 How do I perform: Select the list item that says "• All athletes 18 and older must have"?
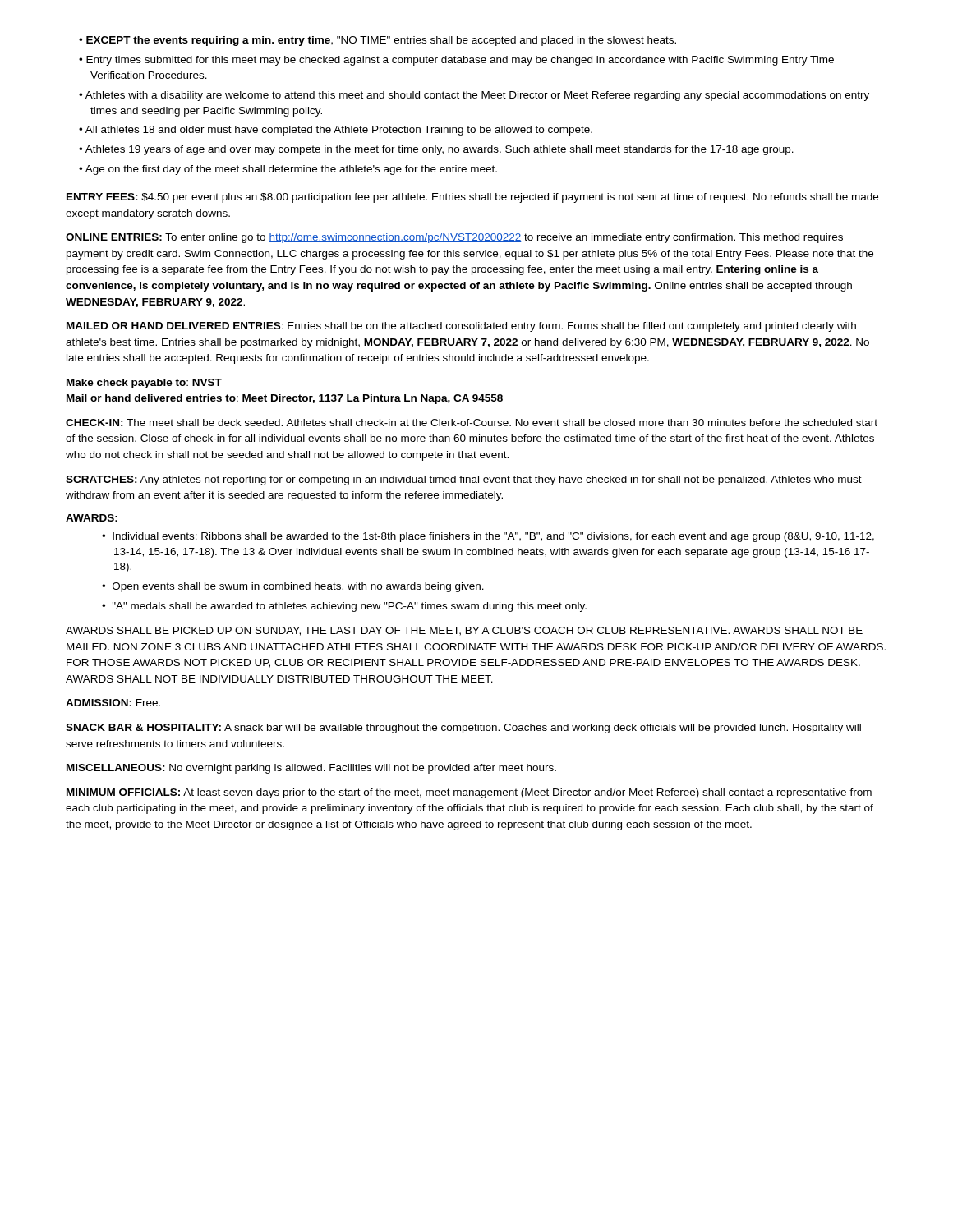[x=336, y=130]
